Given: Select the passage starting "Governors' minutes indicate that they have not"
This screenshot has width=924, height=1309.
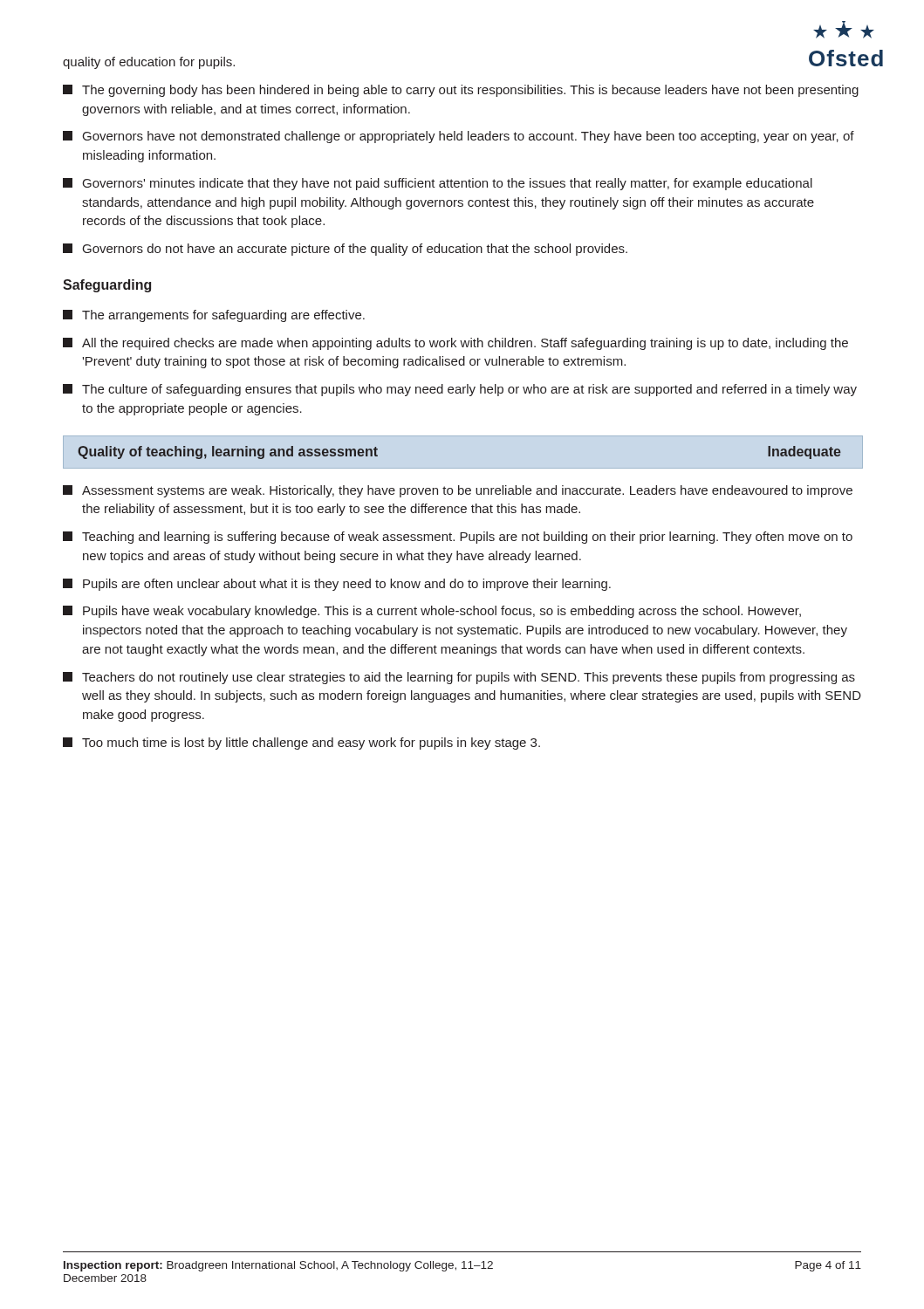Looking at the screenshot, I should tap(462, 202).
